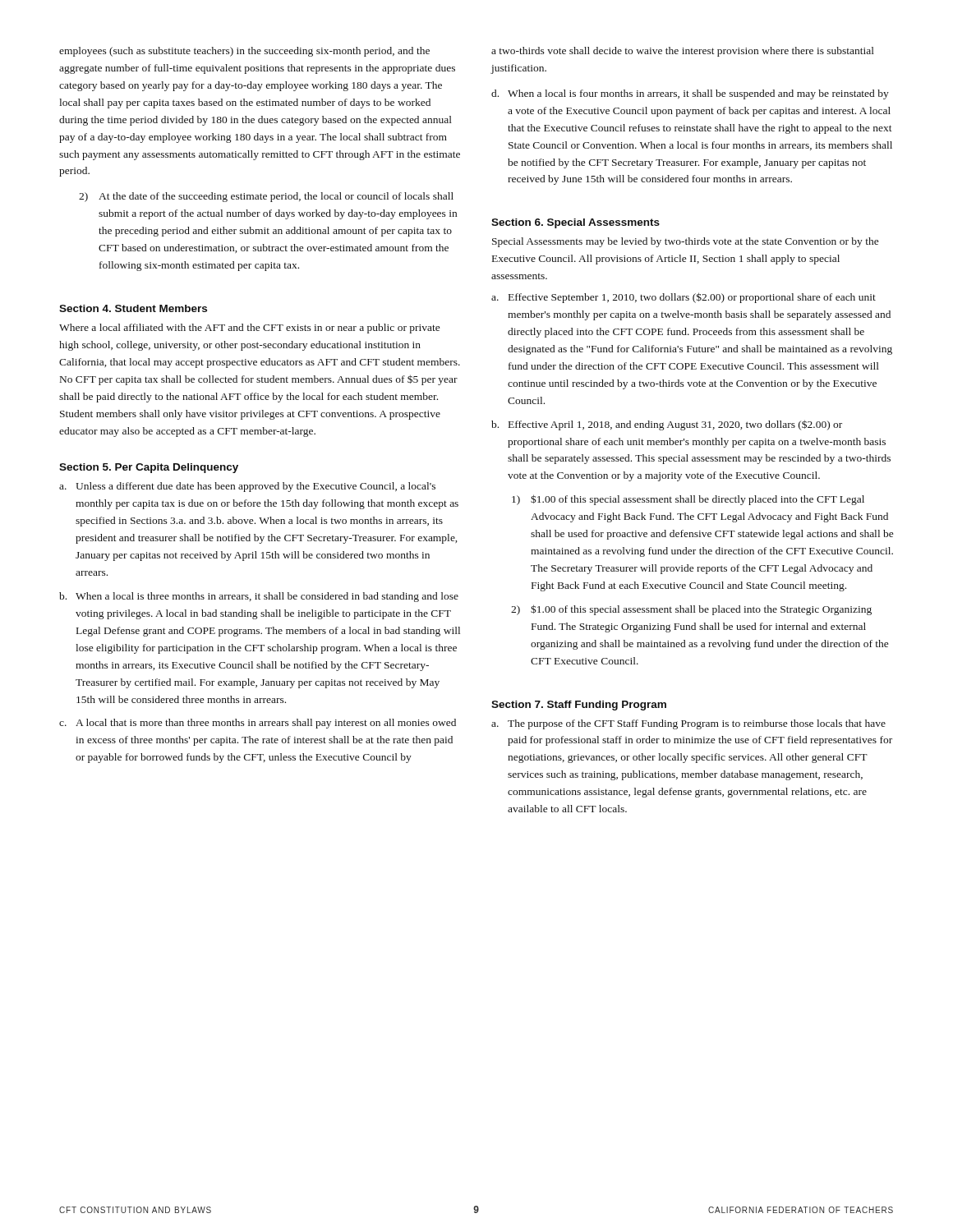Screen dimensions: 1232x953
Task: Find the block on this page that starts "2) At the date of"
Action: (270, 231)
